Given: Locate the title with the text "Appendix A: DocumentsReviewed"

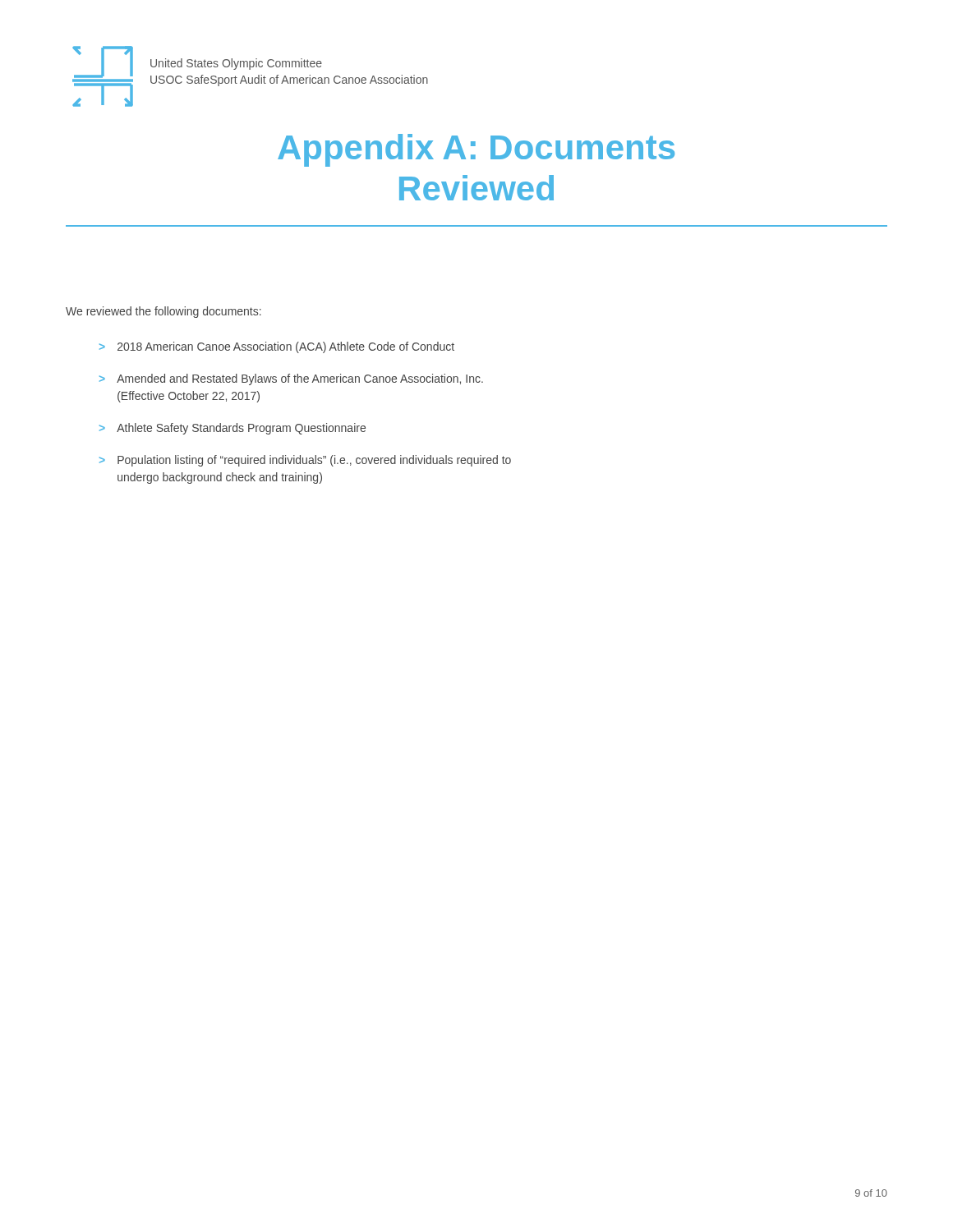Looking at the screenshot, I should point(476,177).
